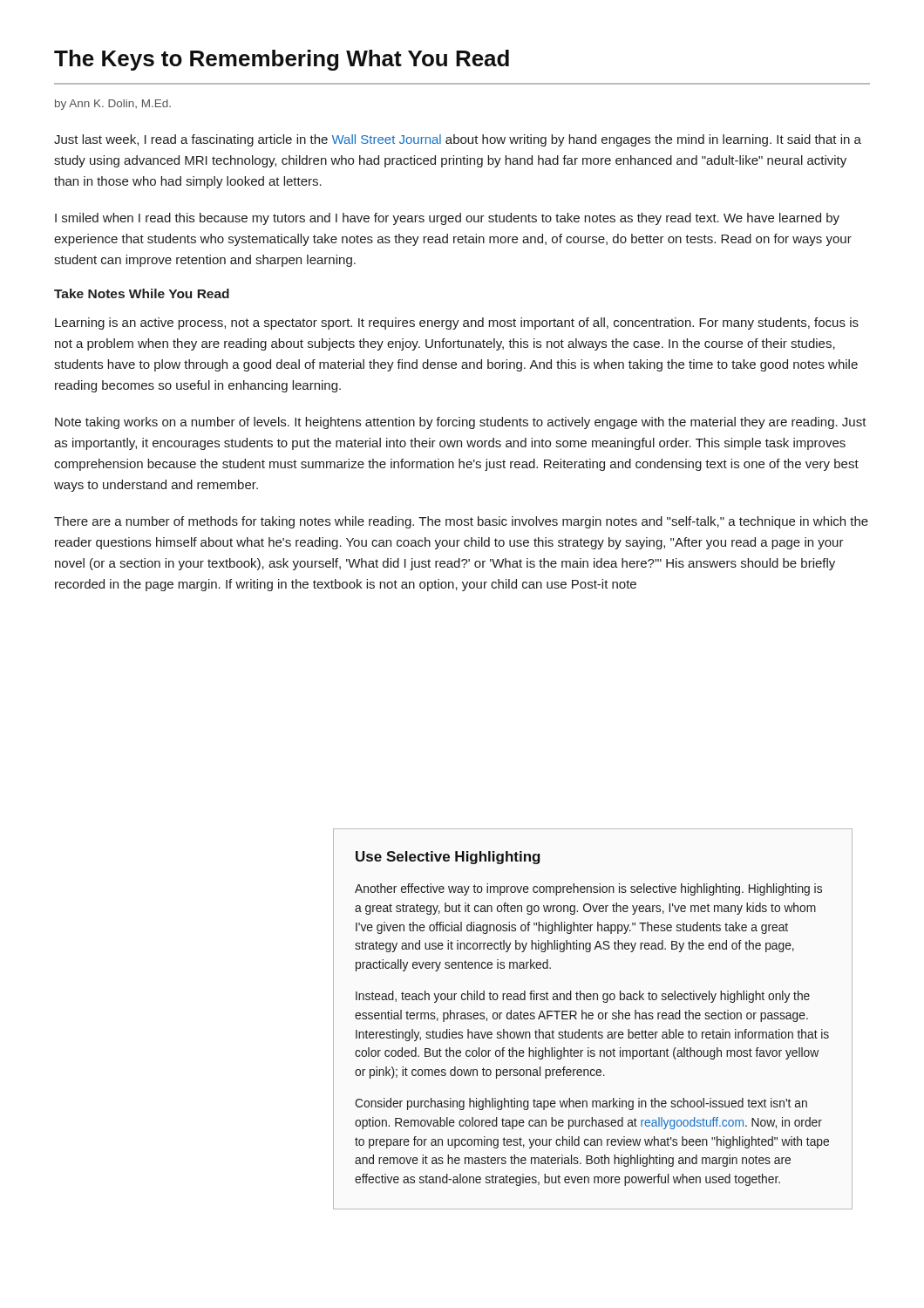Select the text starting "Consider purchasing highlighting tape"
Image resolution: width=924 pixels, height=1308 pixels.
[592, 1141]
